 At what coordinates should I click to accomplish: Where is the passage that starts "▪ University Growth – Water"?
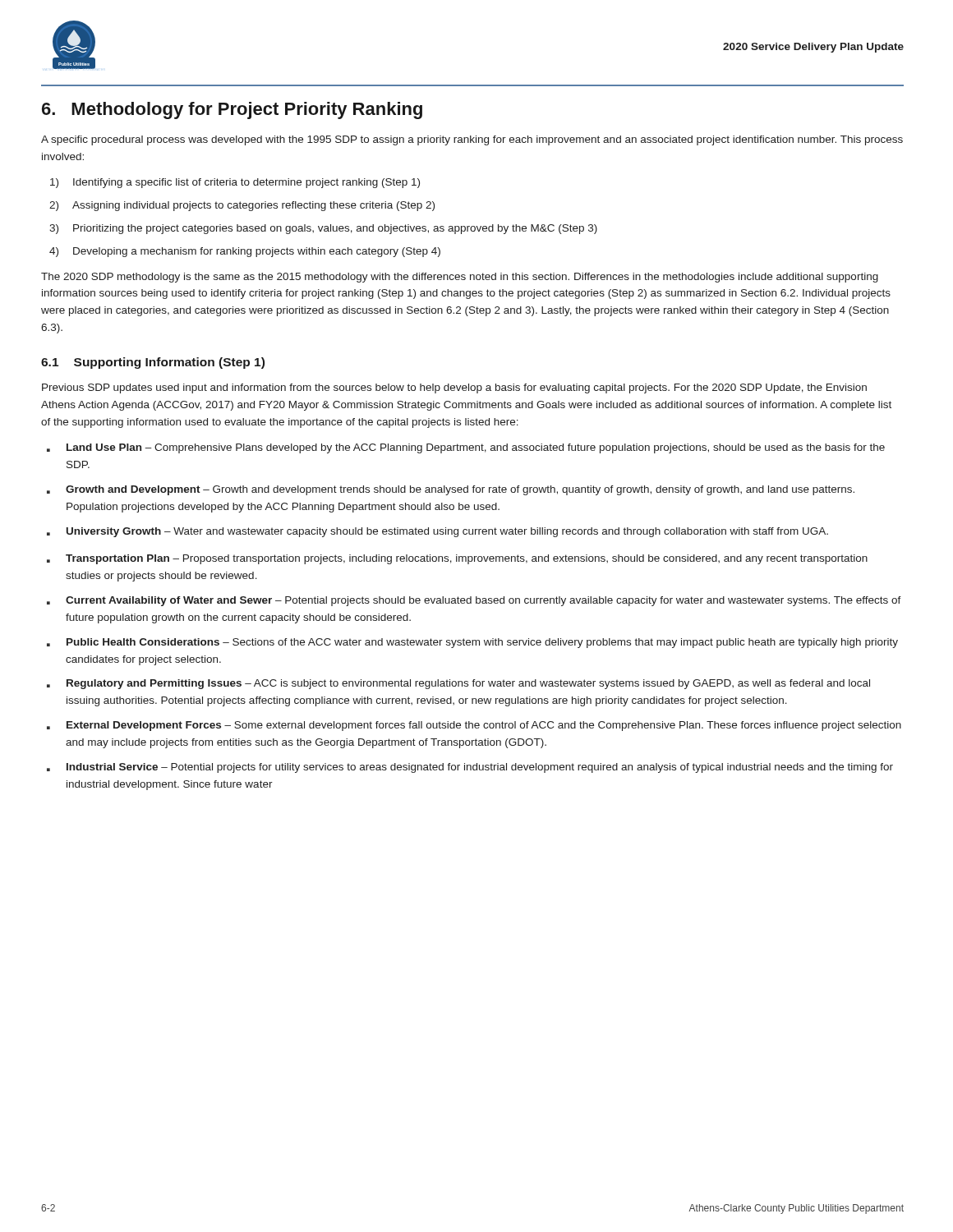[x=475, y=533]
